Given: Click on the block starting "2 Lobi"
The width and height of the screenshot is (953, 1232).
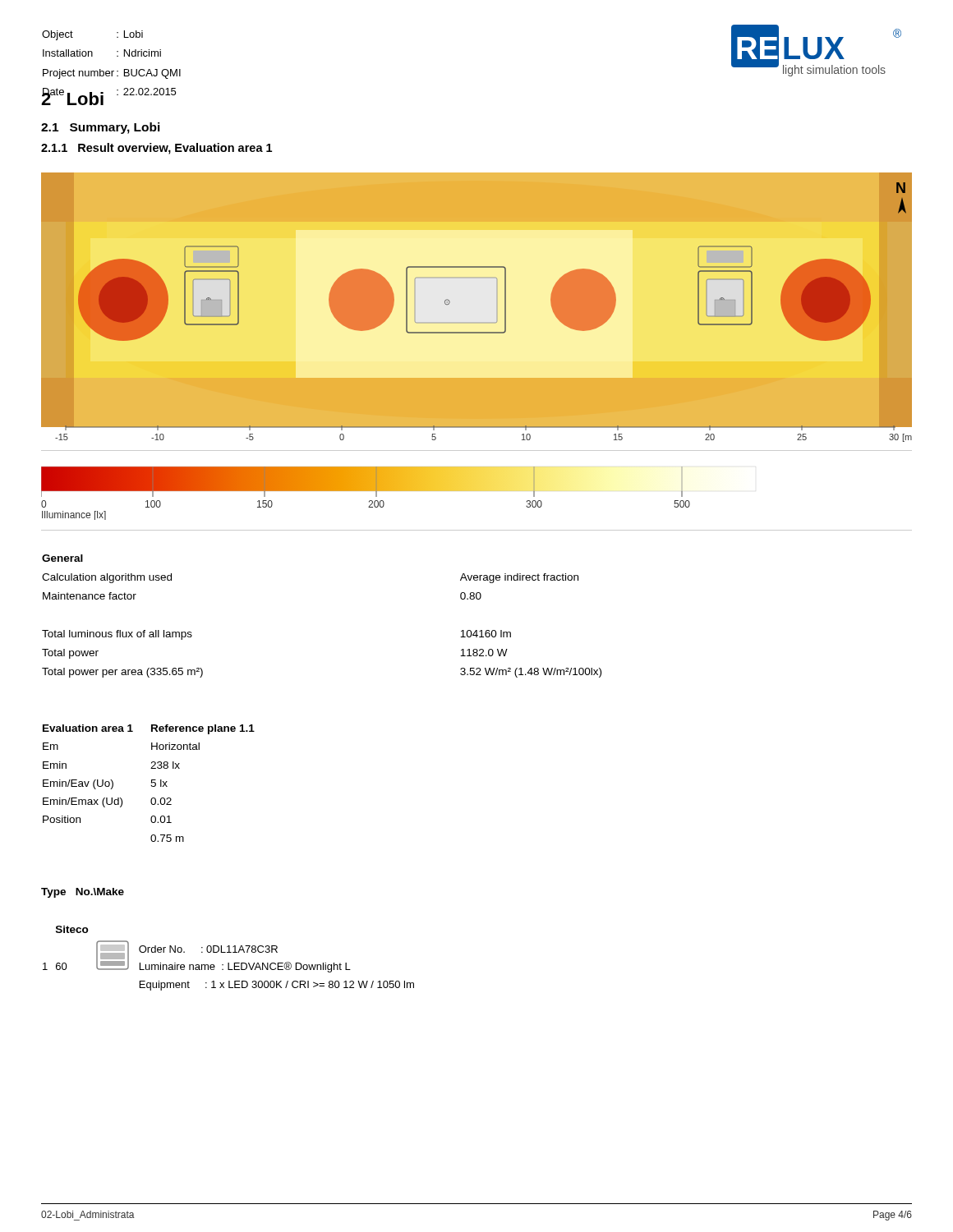Looking at the screenshot, I should click(73, 99).
